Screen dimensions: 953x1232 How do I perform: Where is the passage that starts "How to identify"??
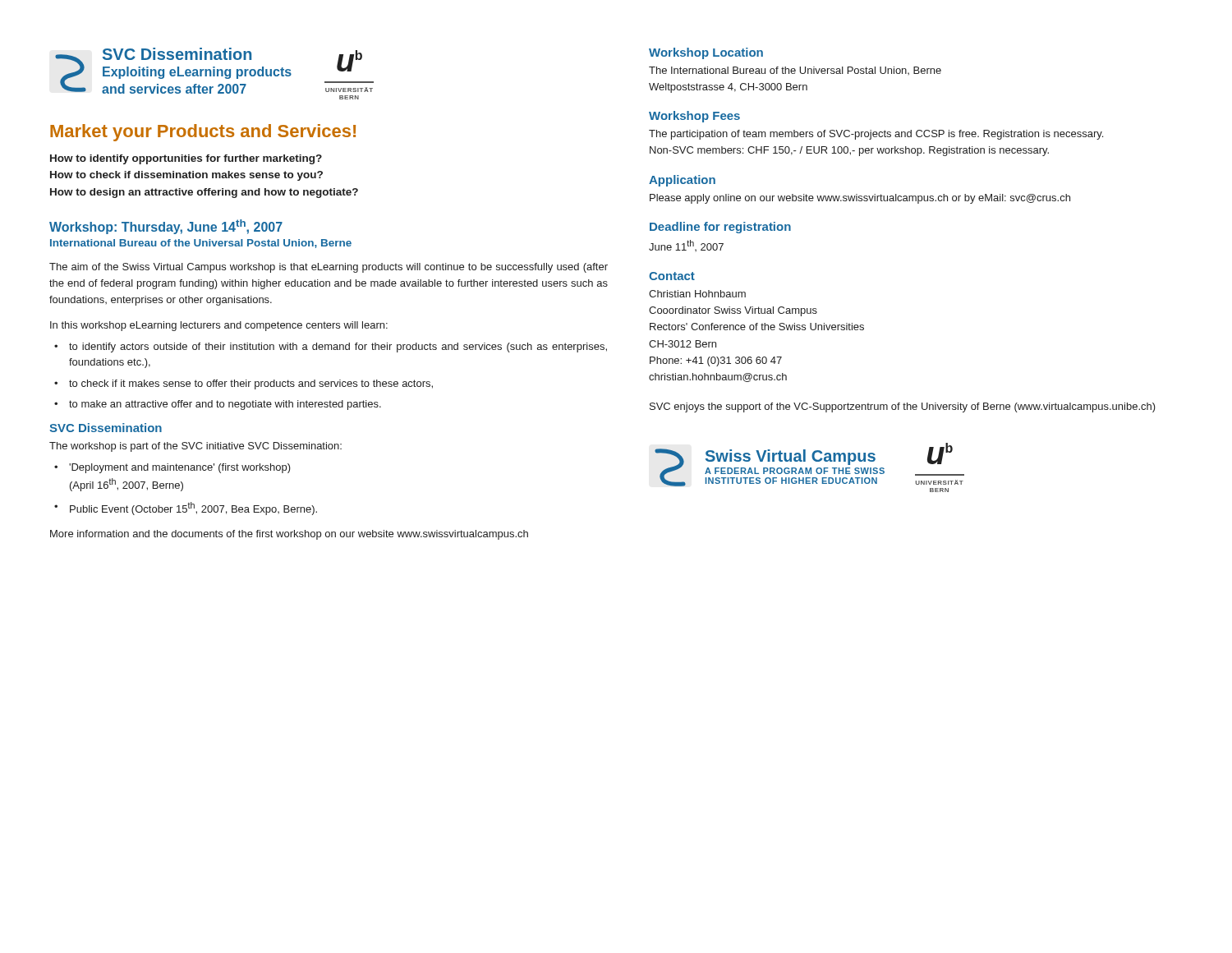204,175
